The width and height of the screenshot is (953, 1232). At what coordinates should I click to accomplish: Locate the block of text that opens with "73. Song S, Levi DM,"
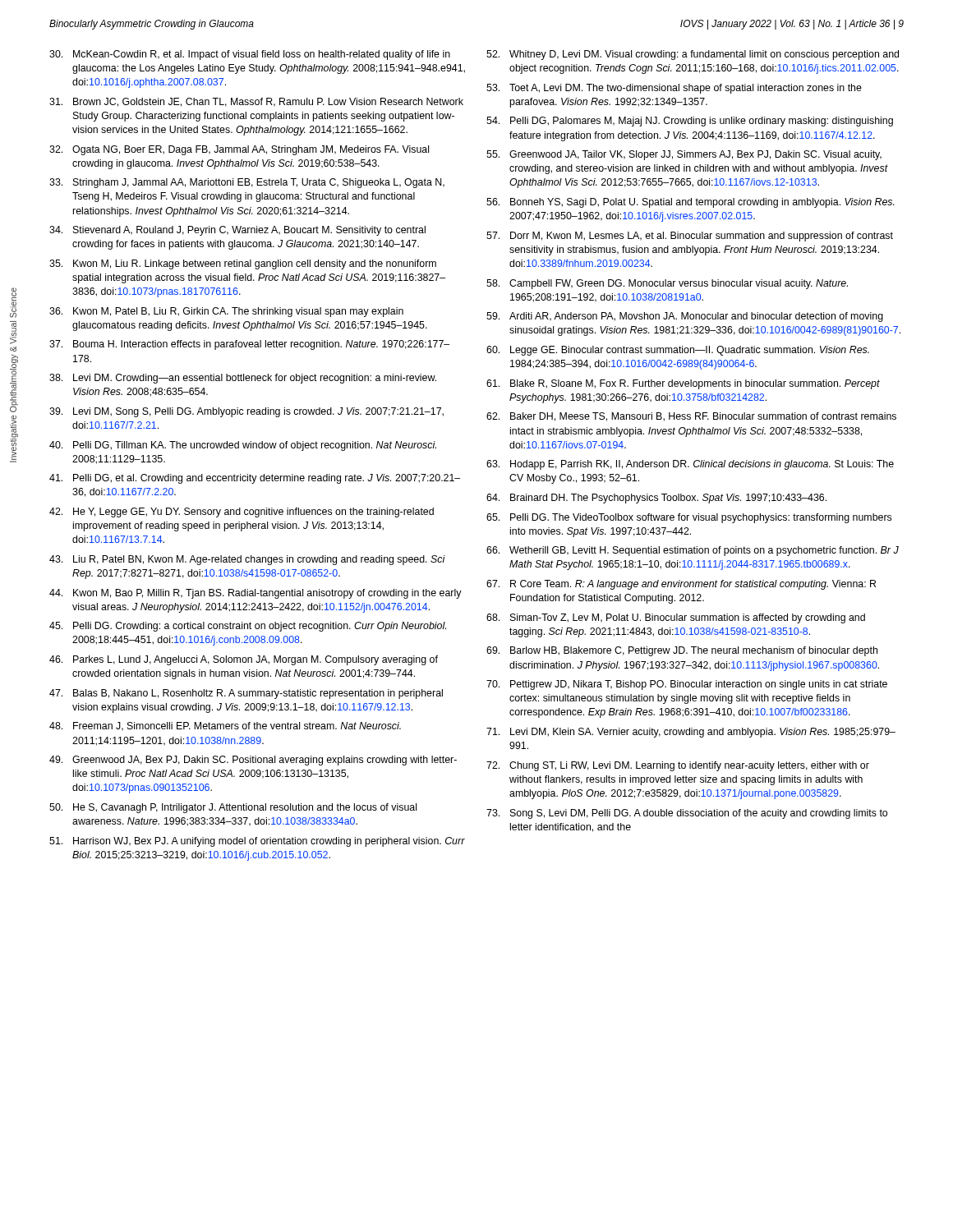(695, 820)
